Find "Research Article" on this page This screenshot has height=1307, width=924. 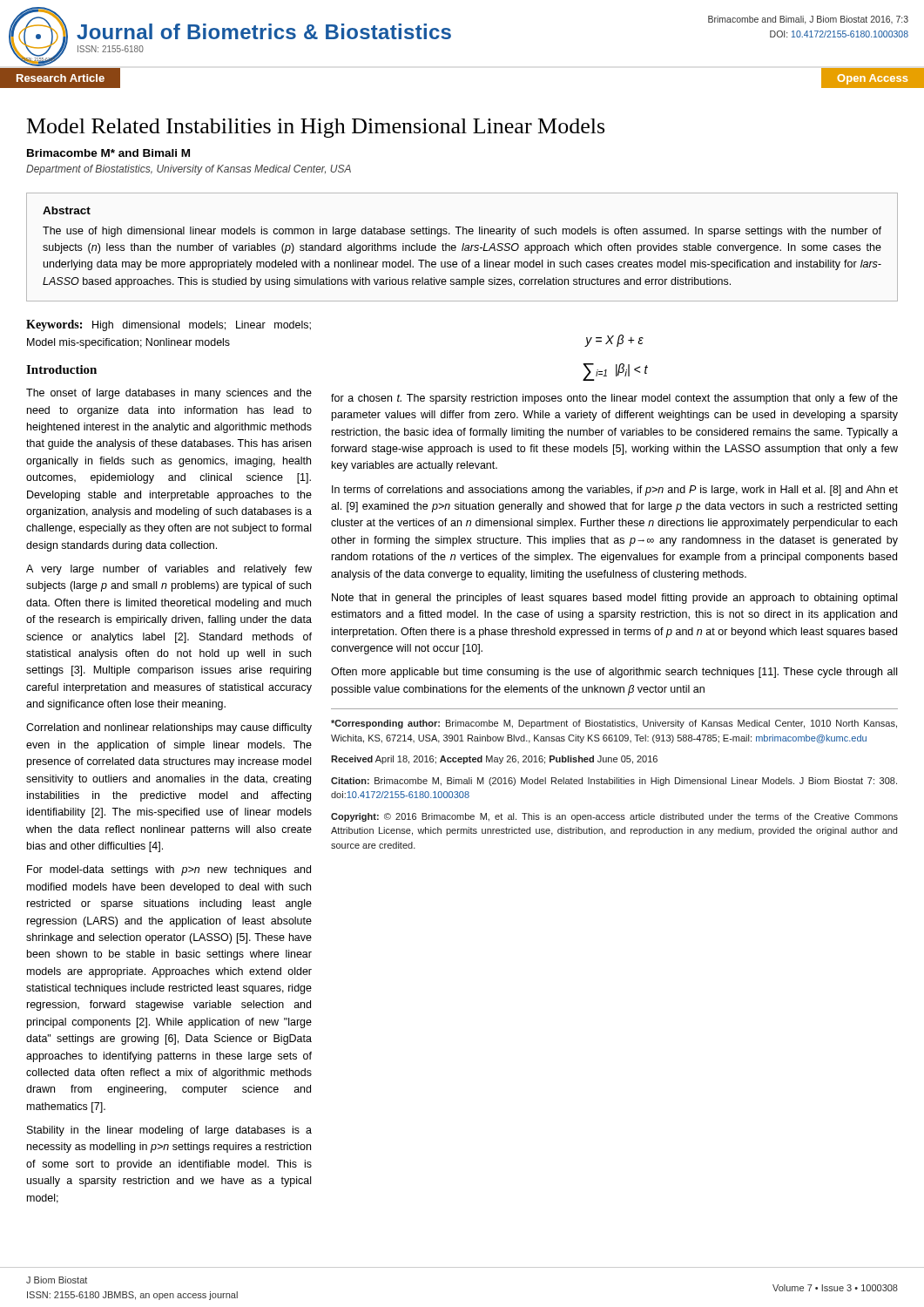[x=60, y=78]
